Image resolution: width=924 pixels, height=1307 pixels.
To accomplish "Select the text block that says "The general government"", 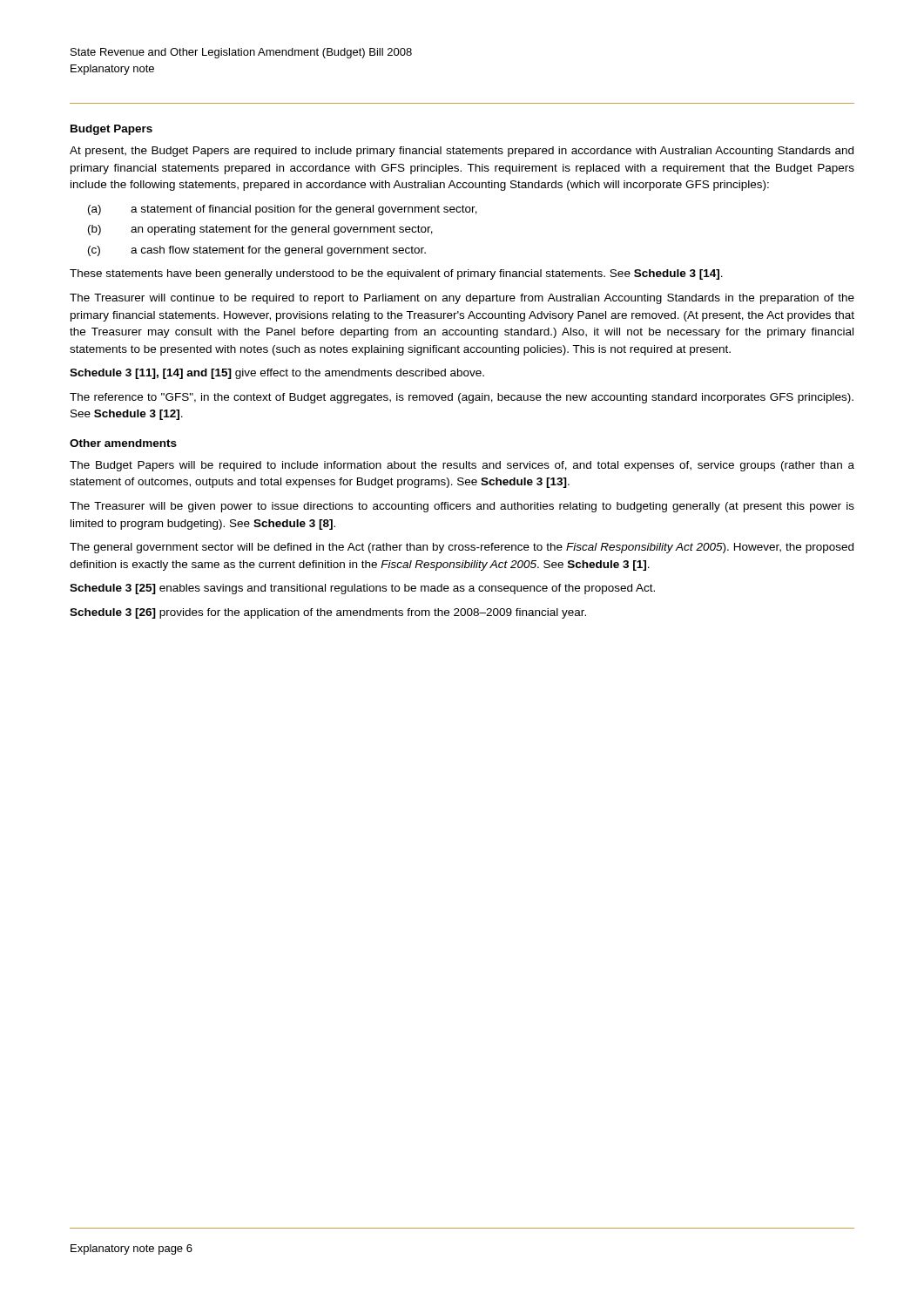I will [x=462, y=555].
